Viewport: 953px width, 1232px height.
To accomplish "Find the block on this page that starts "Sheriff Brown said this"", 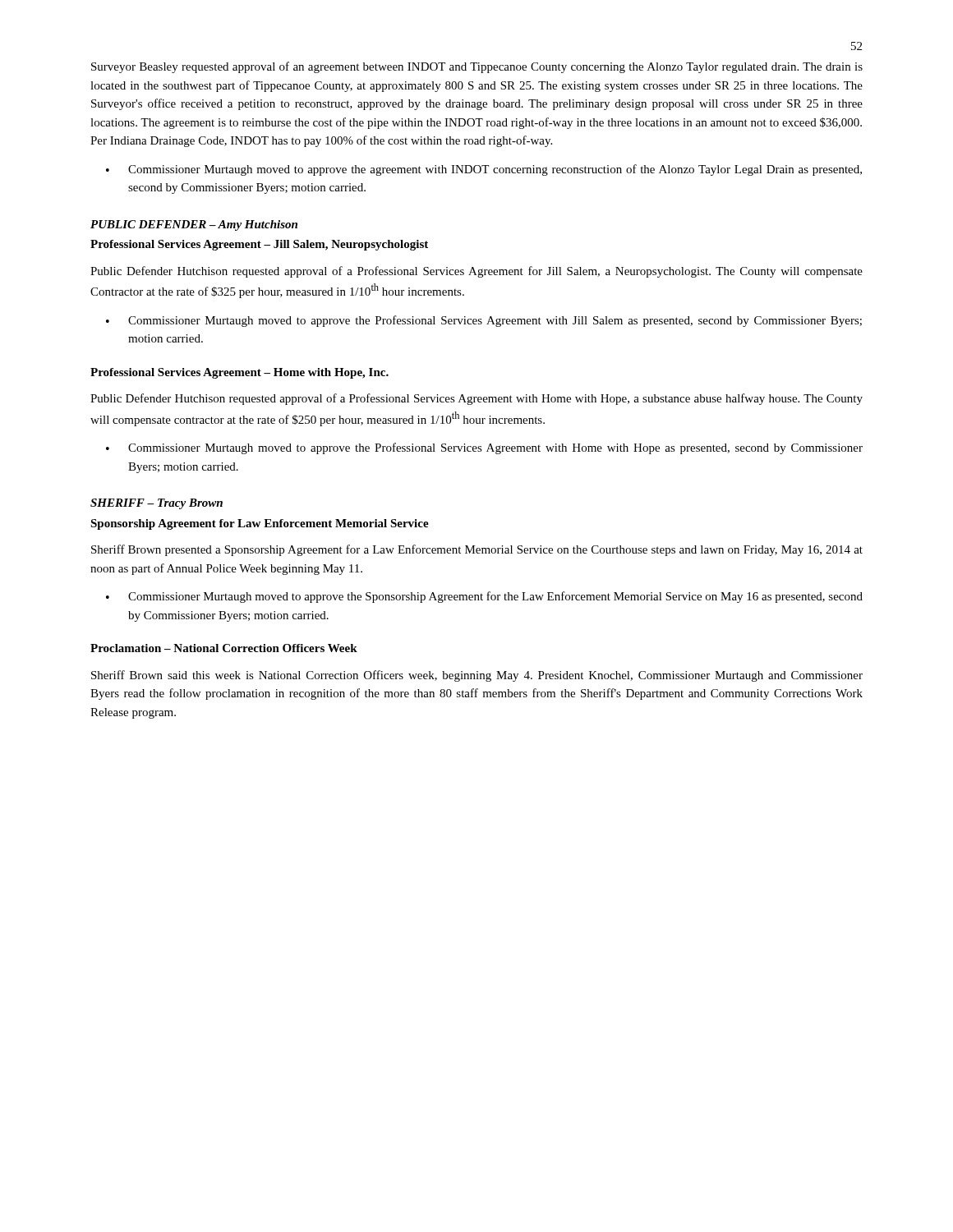I will (x=476, y=693).
